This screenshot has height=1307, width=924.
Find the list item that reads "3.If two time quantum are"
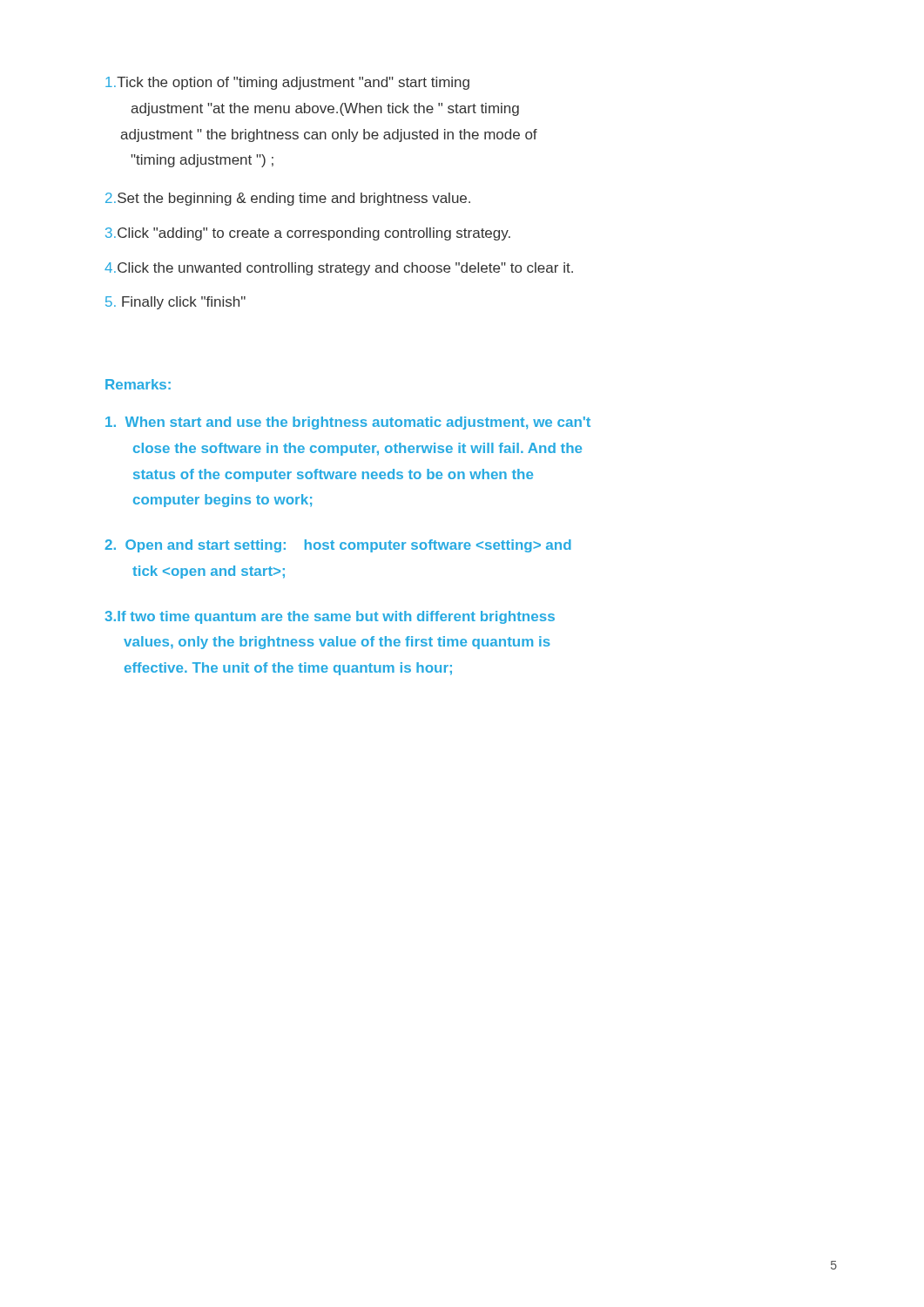pyautogui.click(x=330, y=642)
